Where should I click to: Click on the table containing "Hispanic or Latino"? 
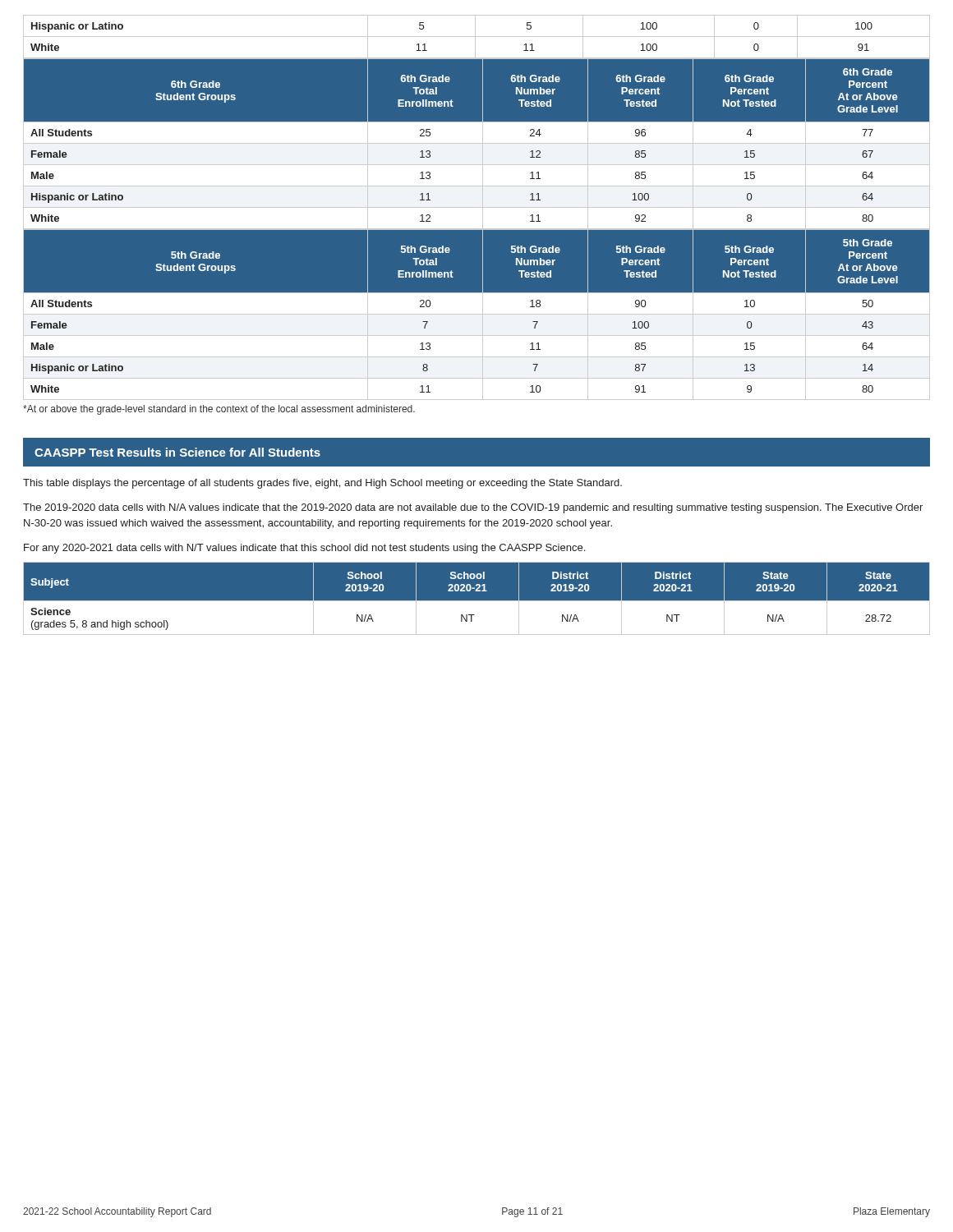[x=476, y=207]
